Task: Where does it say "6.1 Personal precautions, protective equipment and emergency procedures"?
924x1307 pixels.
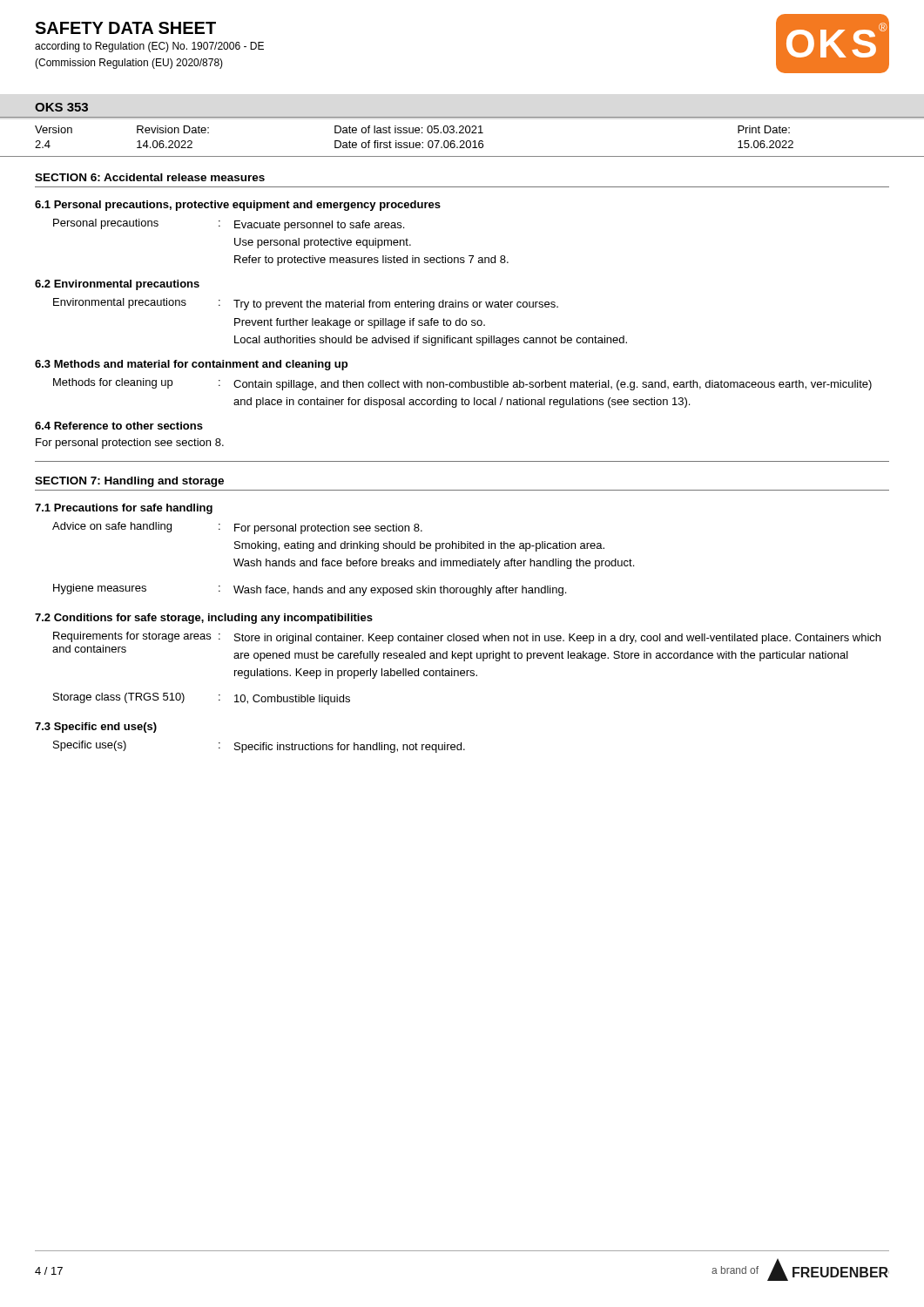Action: [x=238, y=204]
